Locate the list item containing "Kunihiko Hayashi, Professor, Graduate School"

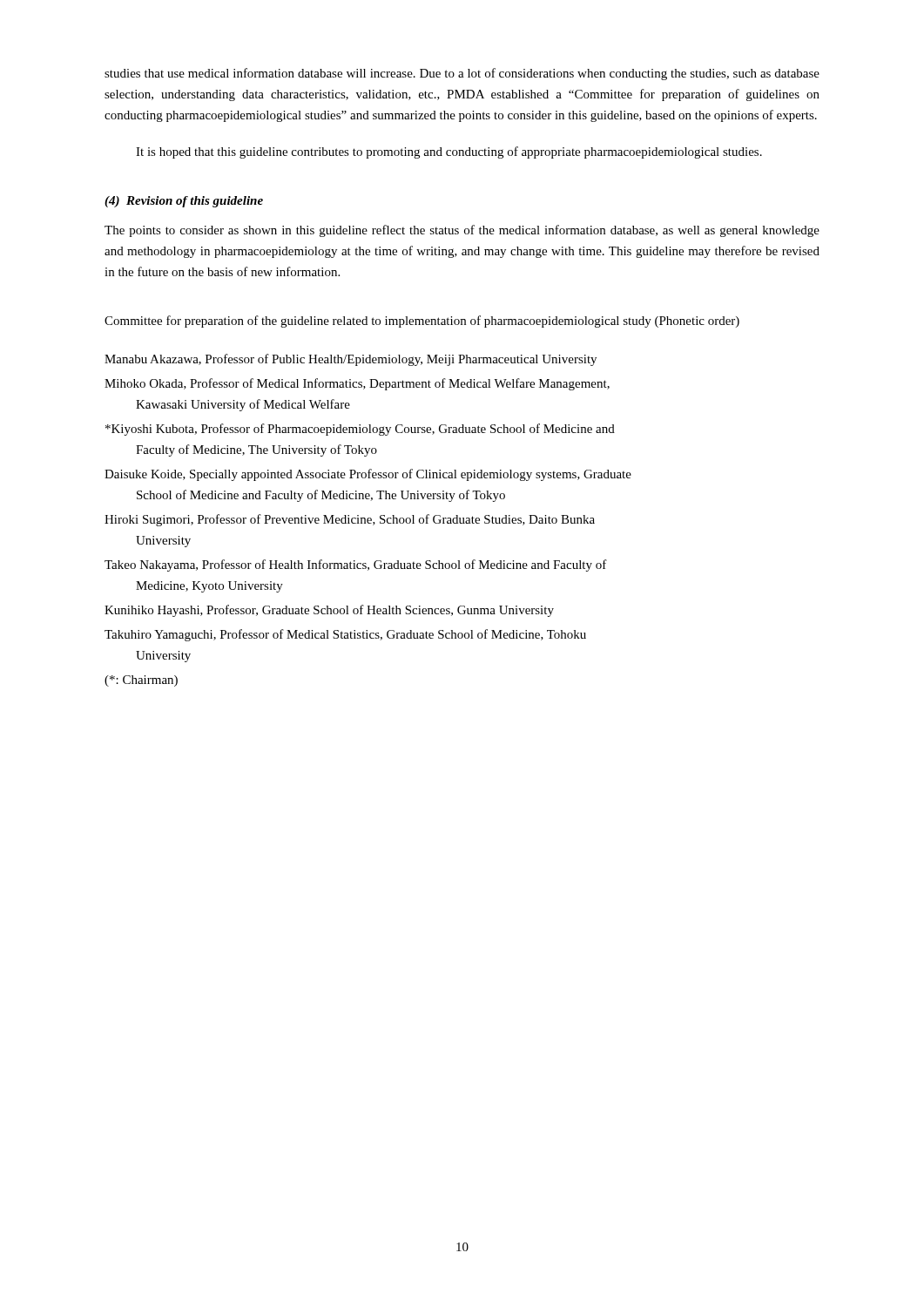(x=462, y=610)
